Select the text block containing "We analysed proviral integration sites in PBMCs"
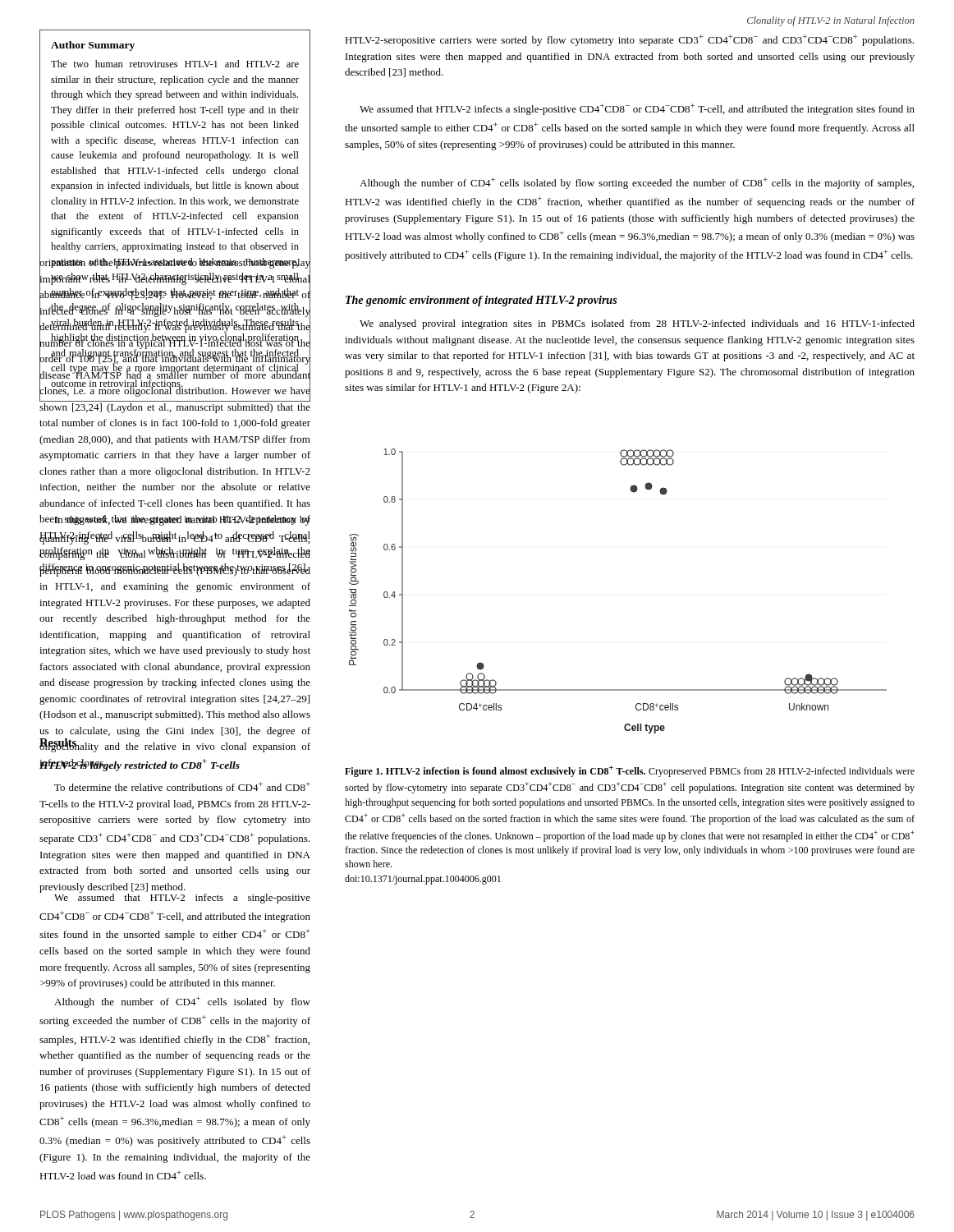954x1232 pixels. click(x=630, y=355)
